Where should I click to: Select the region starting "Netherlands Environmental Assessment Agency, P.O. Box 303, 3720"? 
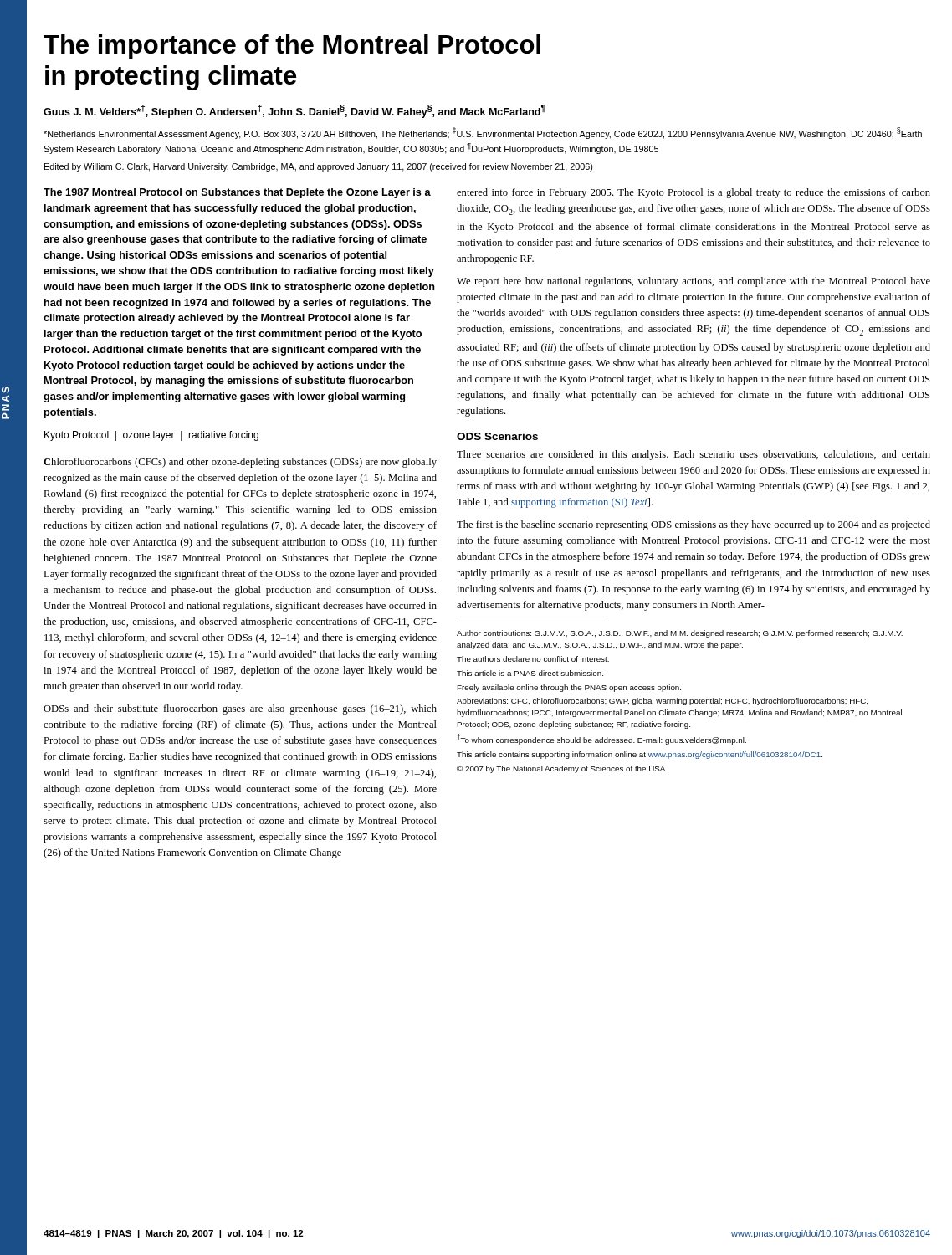[483, 140]
